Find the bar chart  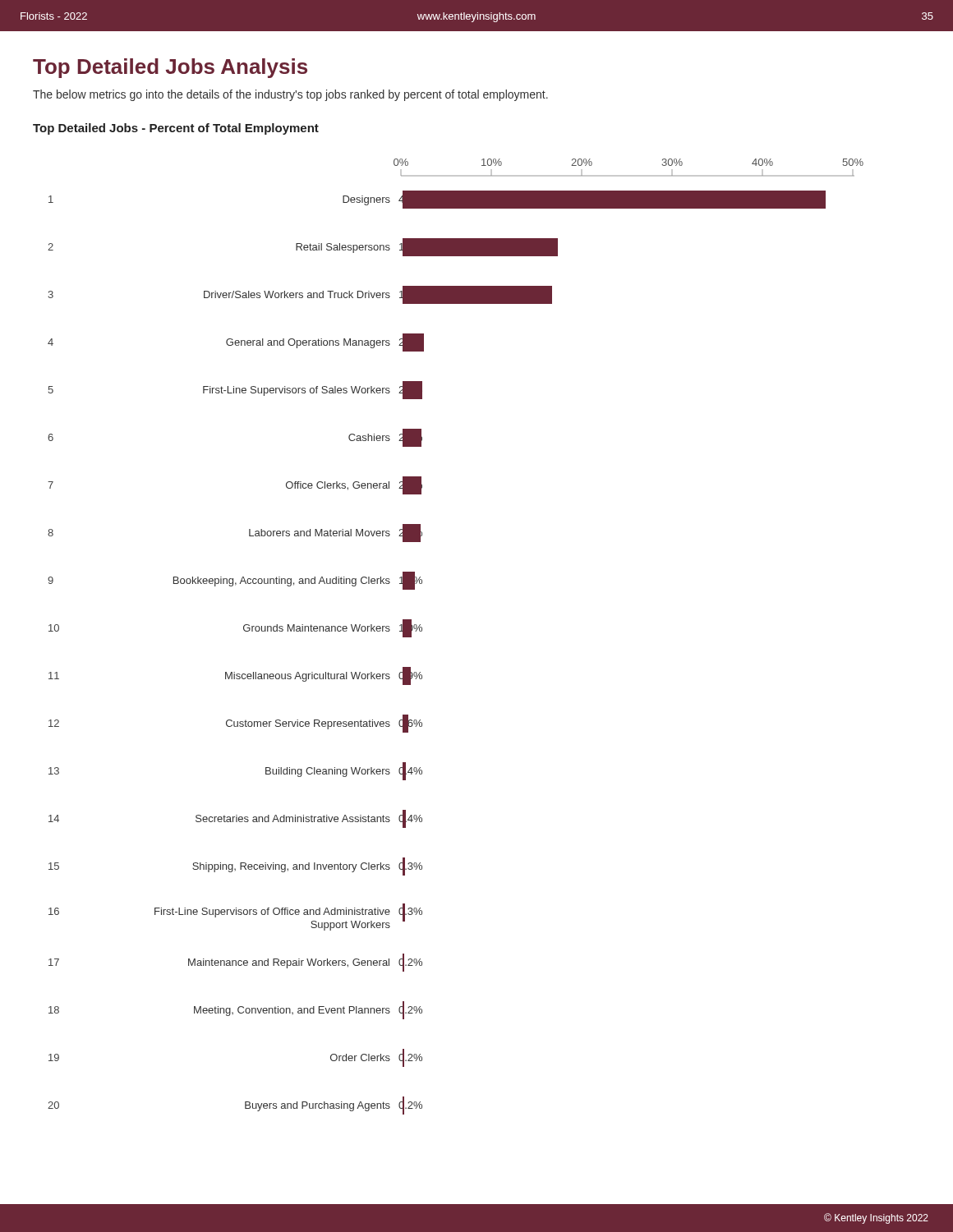[476, 664]
